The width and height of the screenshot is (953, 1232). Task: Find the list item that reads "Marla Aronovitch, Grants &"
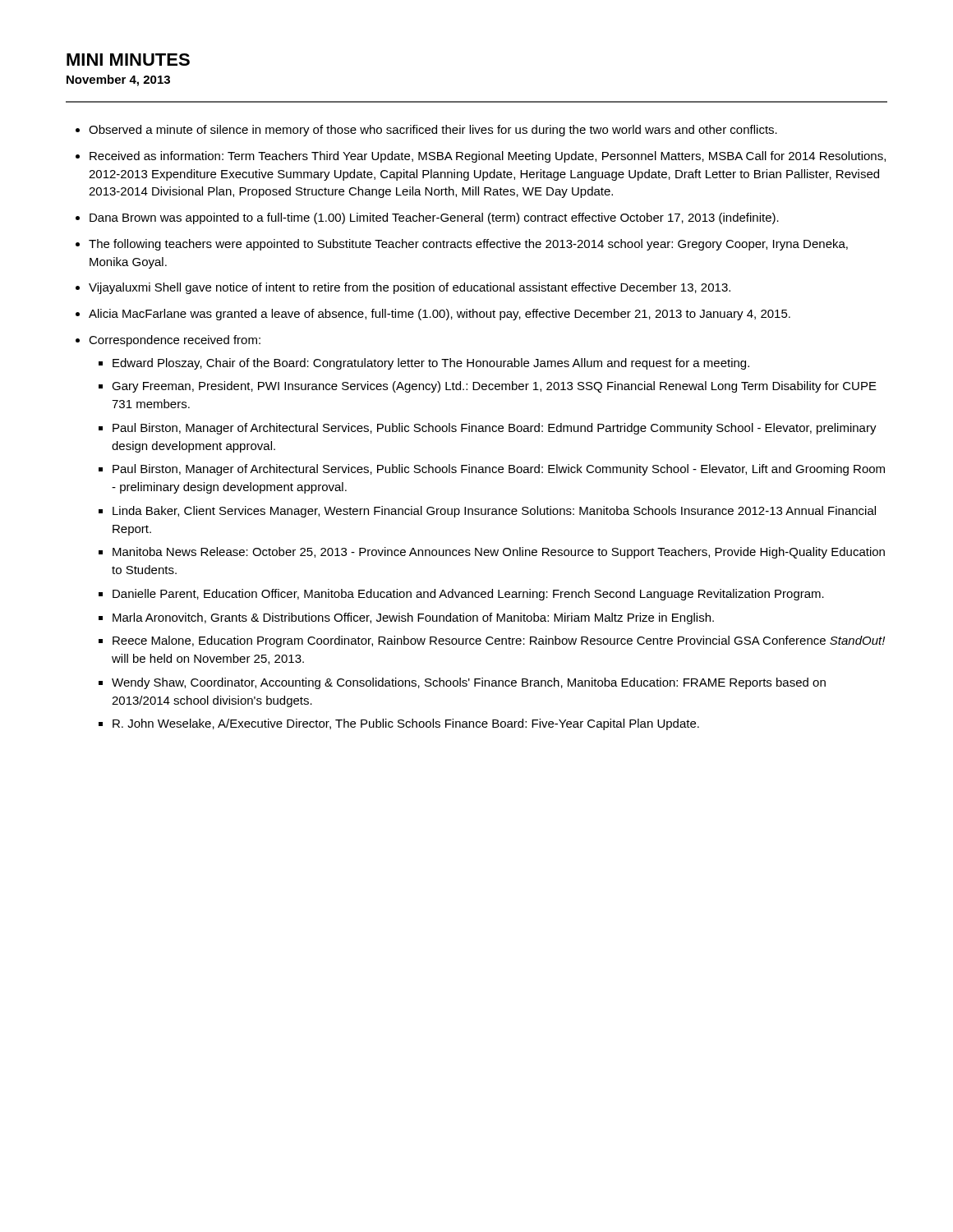point(413,617)
